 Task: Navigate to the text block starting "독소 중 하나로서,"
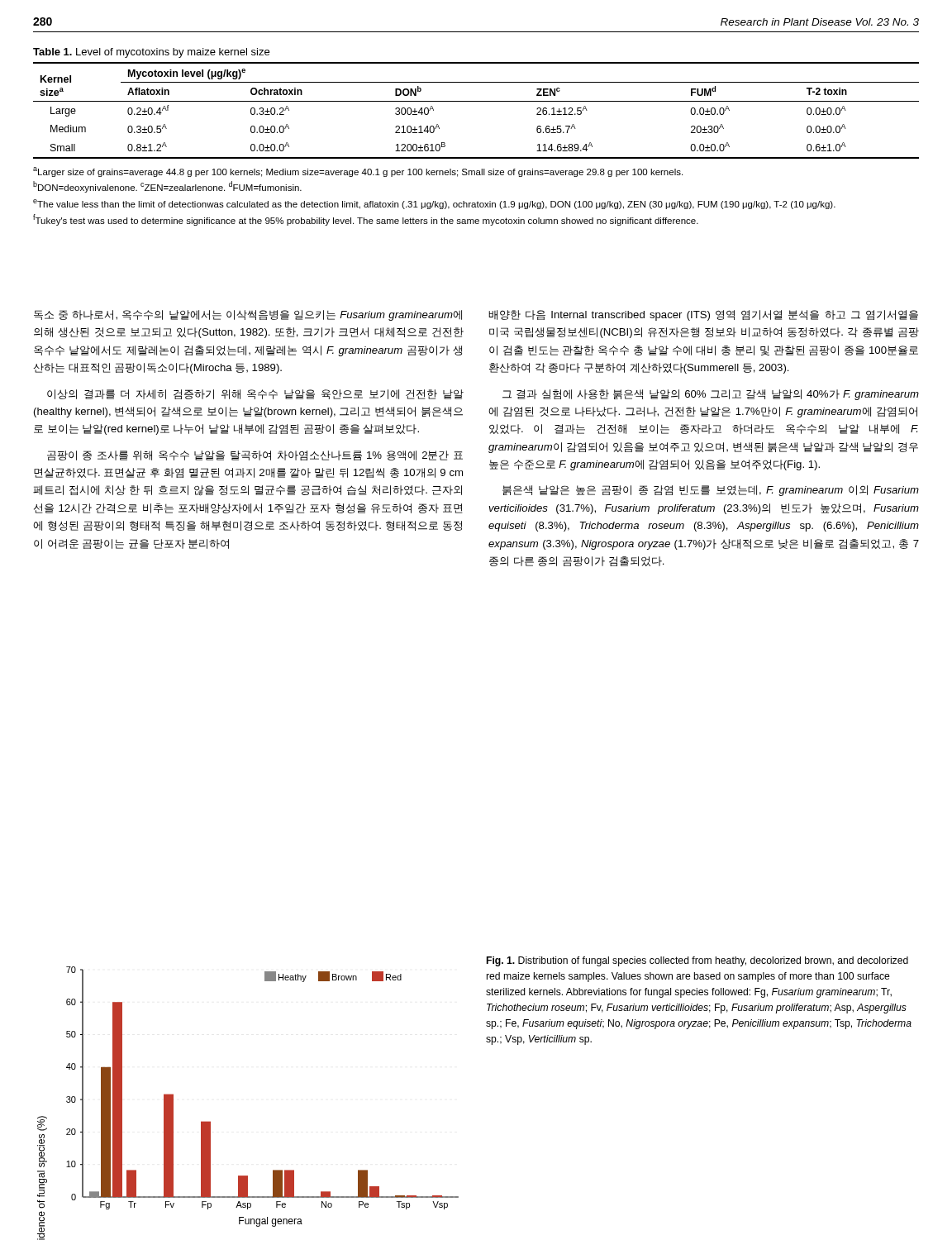coord(248,341)
